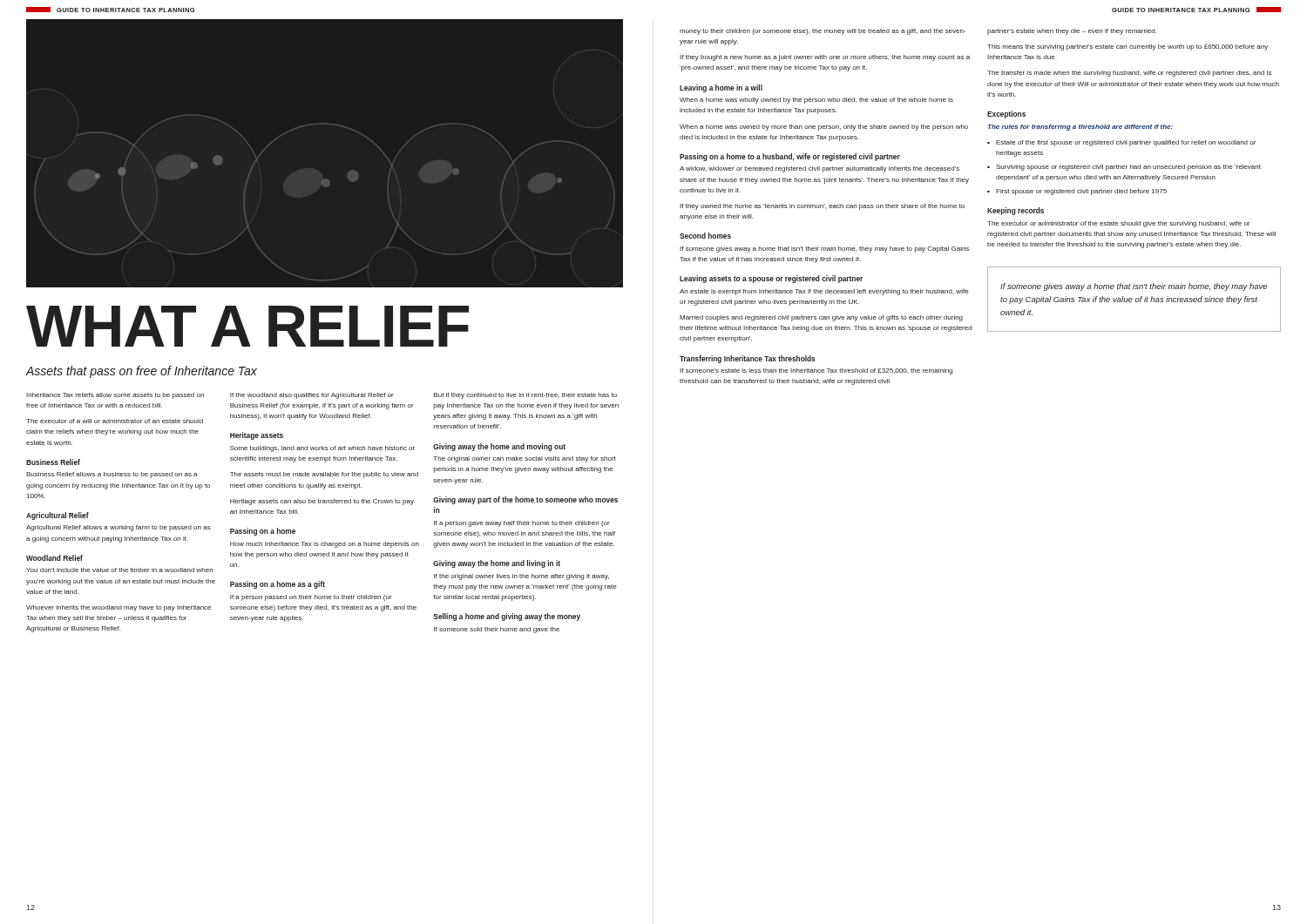Click on the photo
This screenshot has width=1307, height=924.
[x=325, y=153]
